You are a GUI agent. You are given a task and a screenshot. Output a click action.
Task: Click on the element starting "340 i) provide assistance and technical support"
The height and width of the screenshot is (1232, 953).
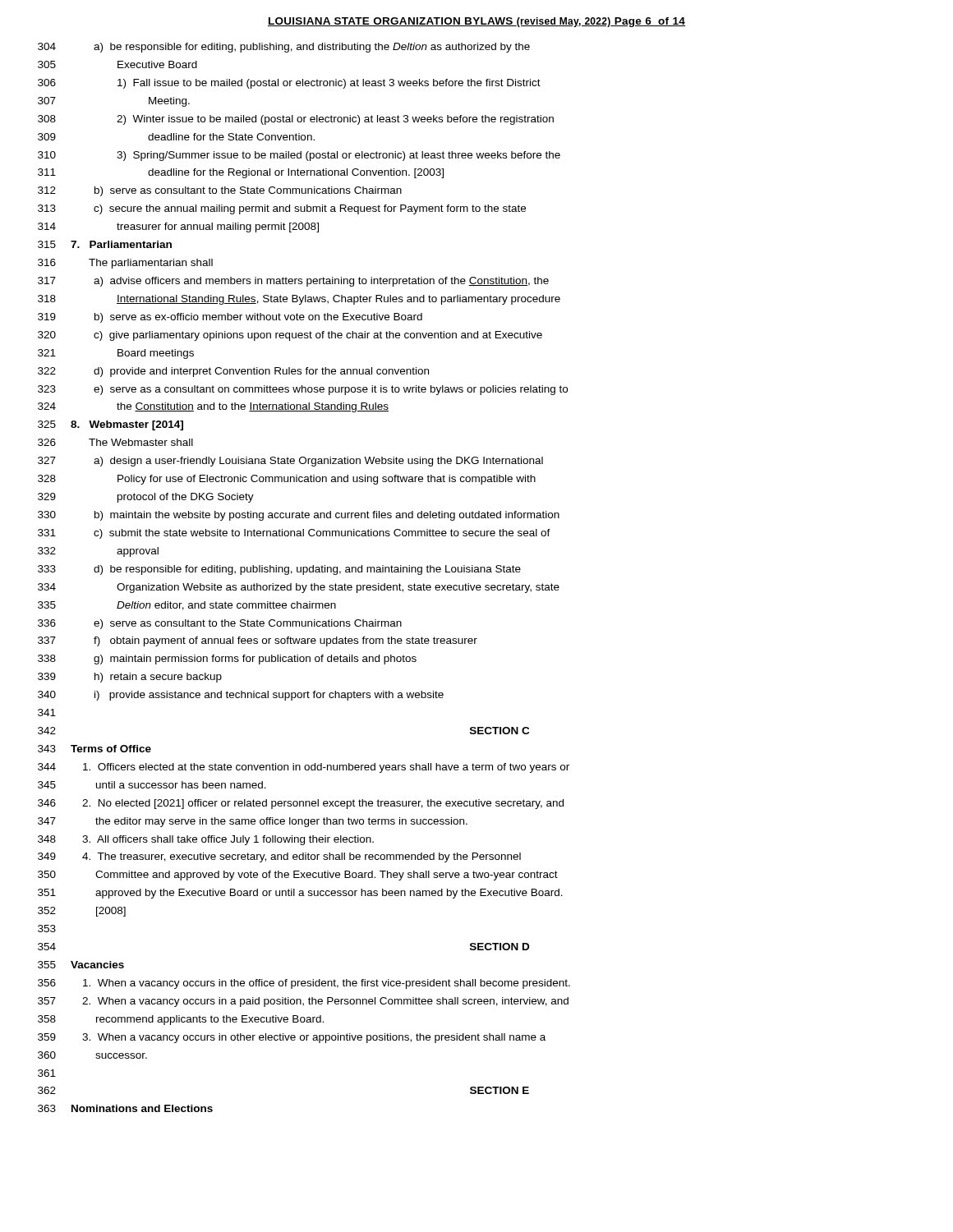241,696
